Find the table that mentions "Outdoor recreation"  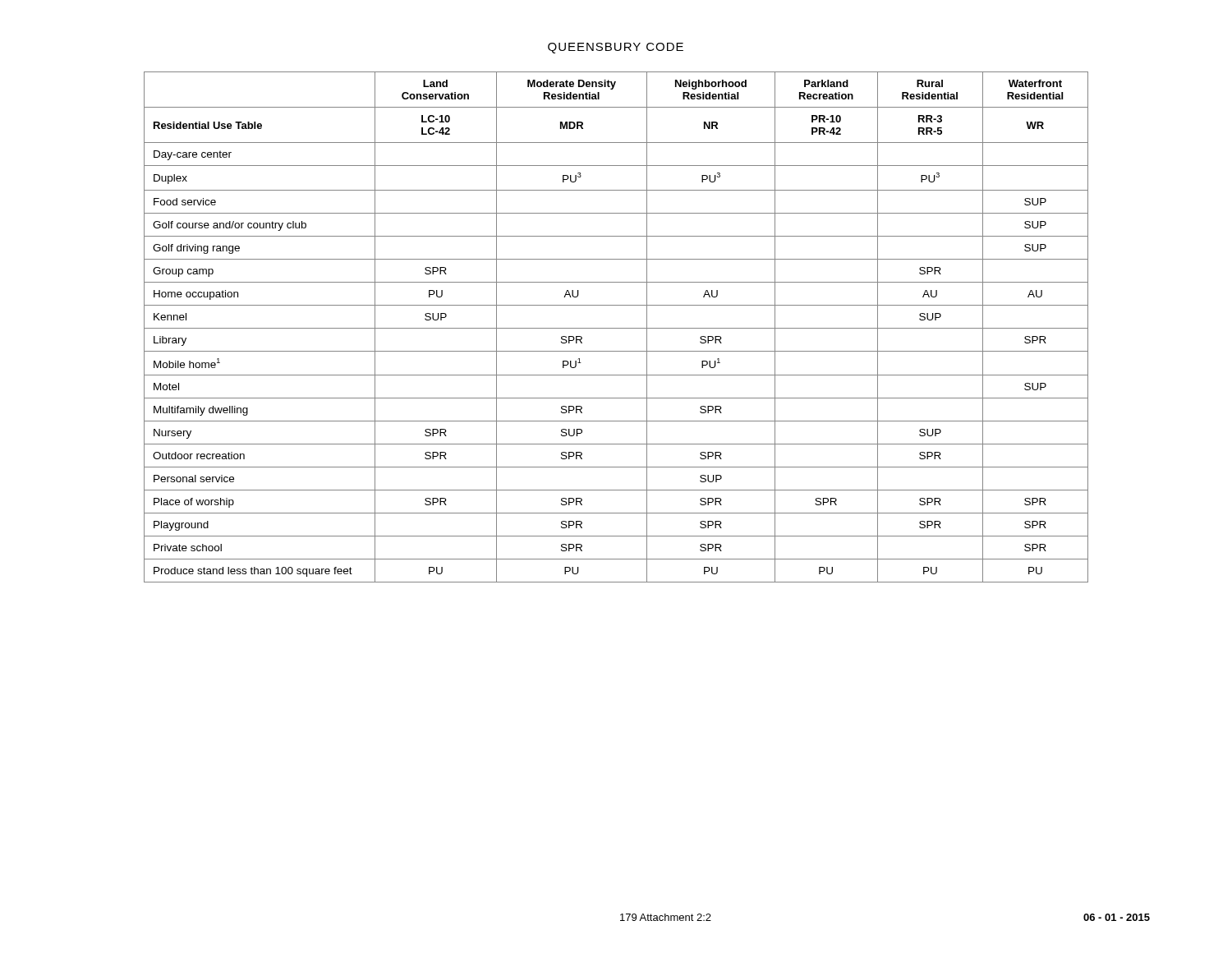(616, 327)
